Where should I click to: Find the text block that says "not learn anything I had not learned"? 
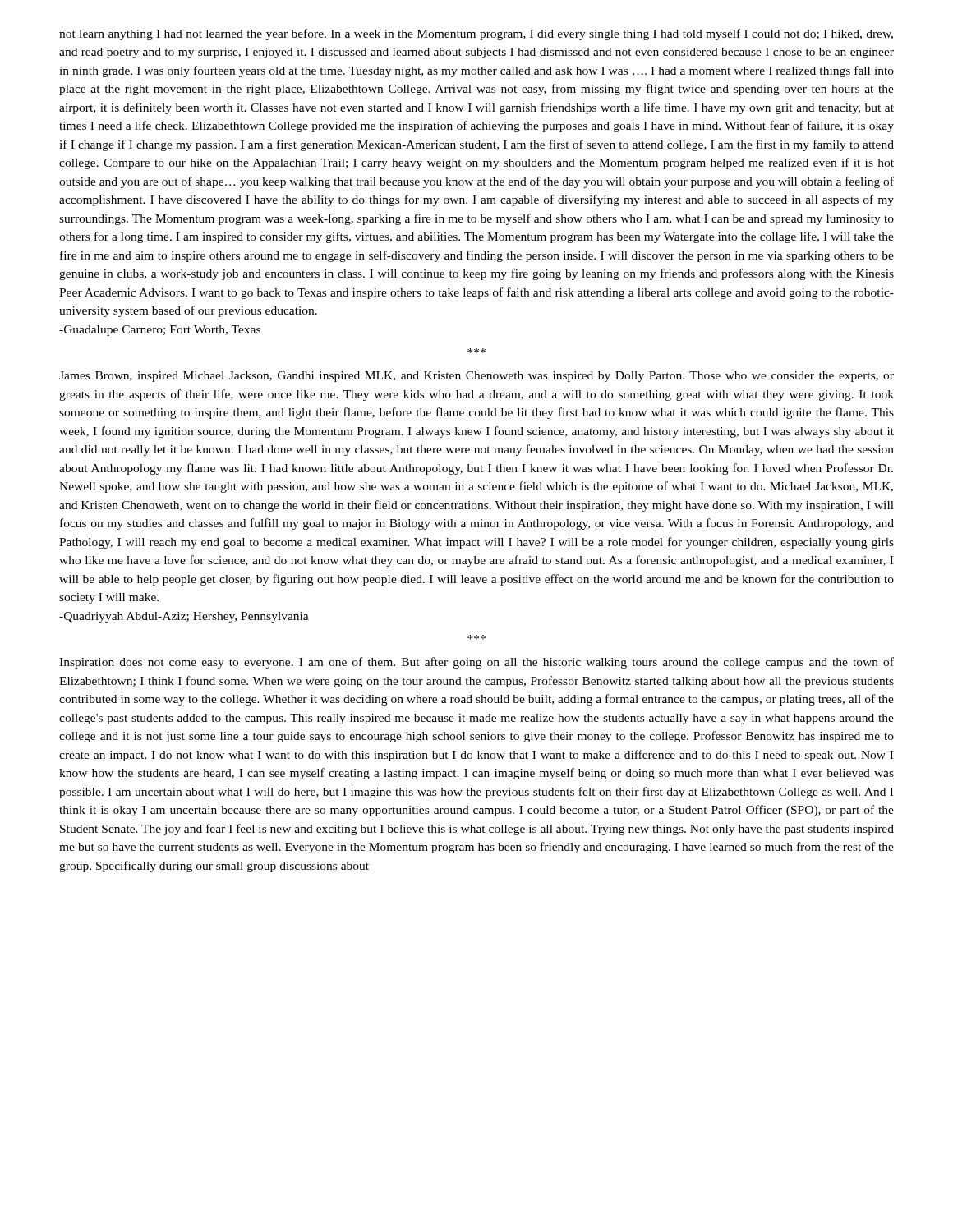(x=476, y=172)
